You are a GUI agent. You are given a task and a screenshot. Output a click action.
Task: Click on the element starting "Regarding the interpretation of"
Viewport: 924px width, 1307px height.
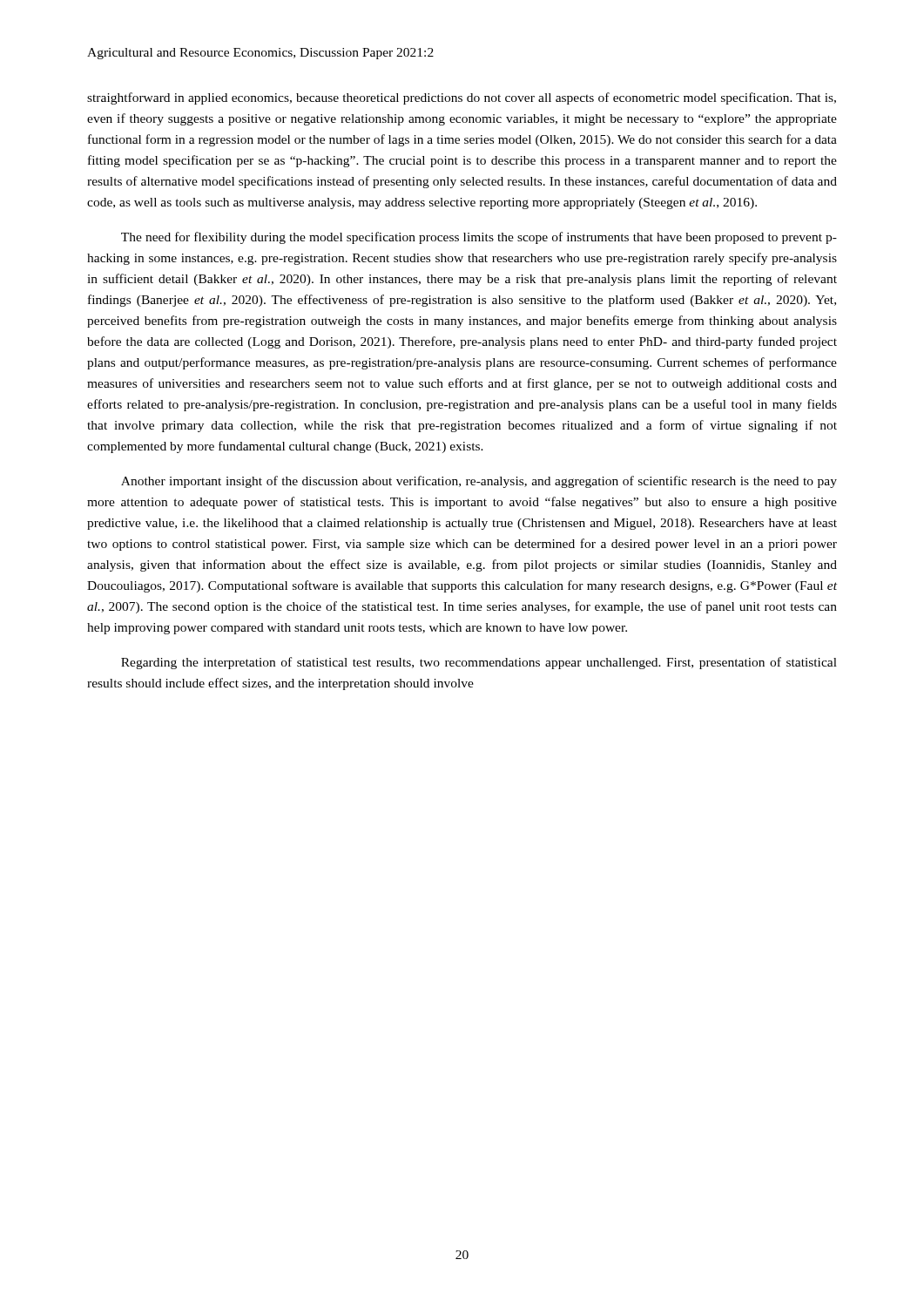462,673
